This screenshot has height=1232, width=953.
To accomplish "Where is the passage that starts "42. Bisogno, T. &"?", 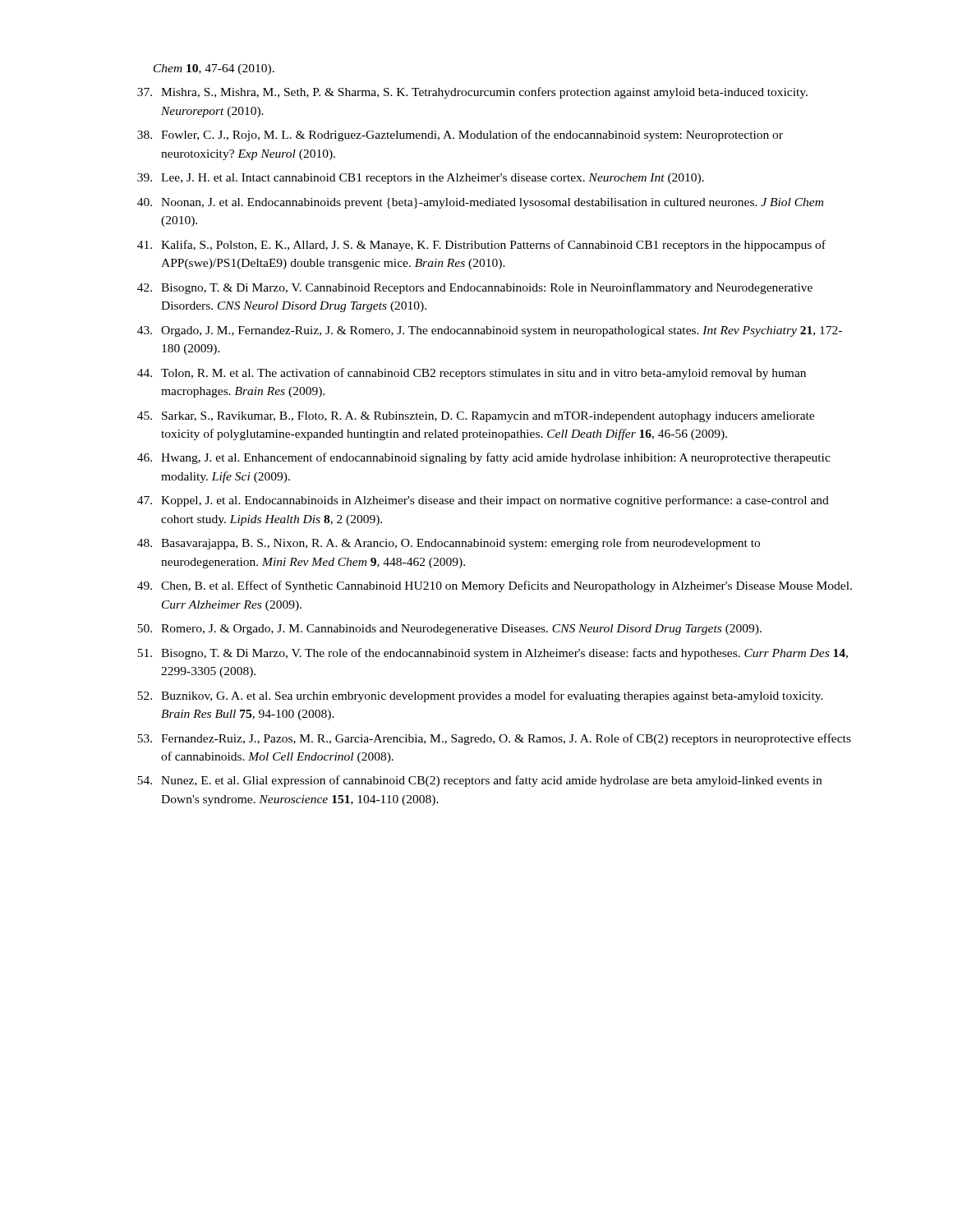I will tap(485, 297).
